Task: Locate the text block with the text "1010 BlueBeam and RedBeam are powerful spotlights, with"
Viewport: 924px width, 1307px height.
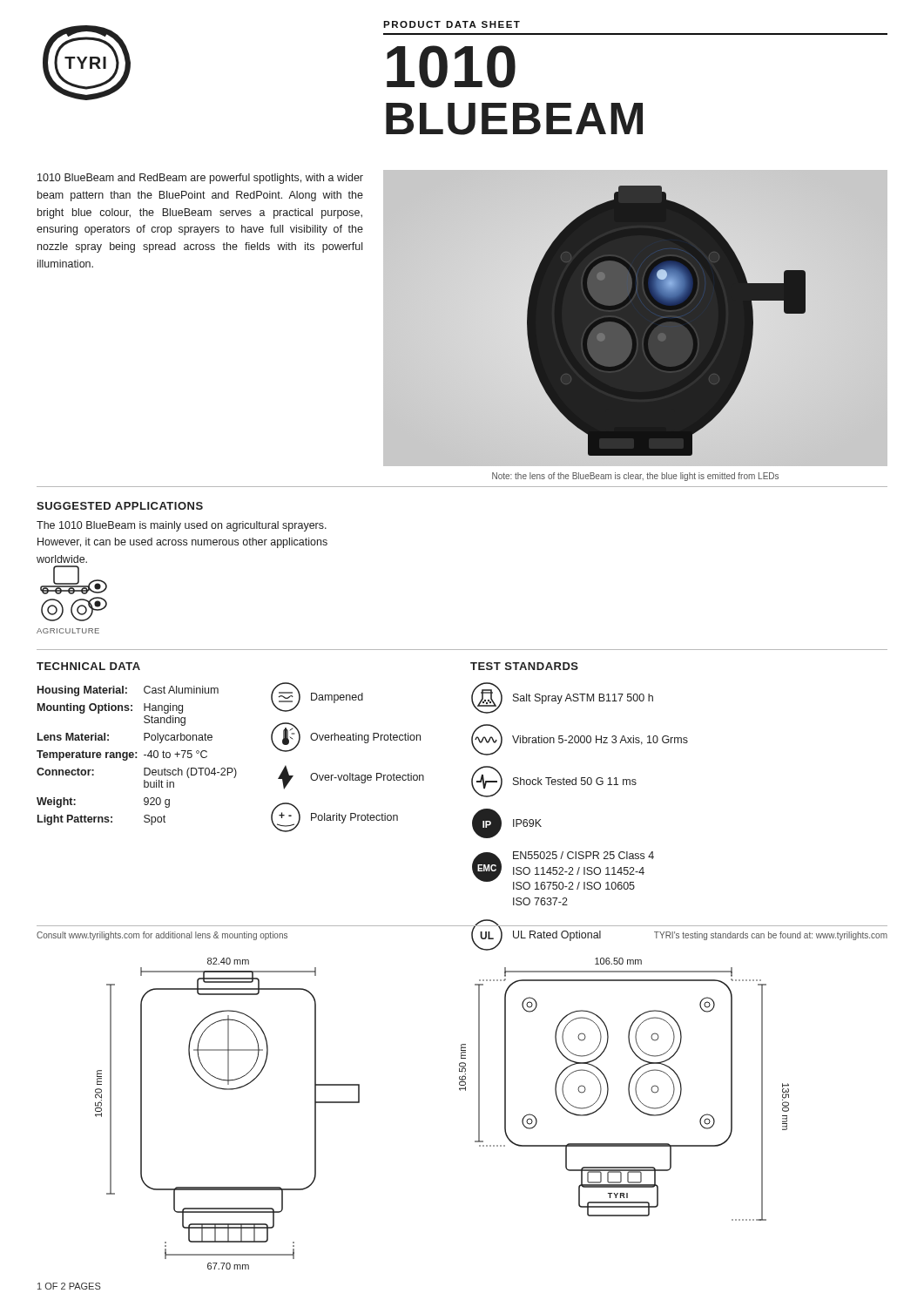Action: tap(200, 221)
